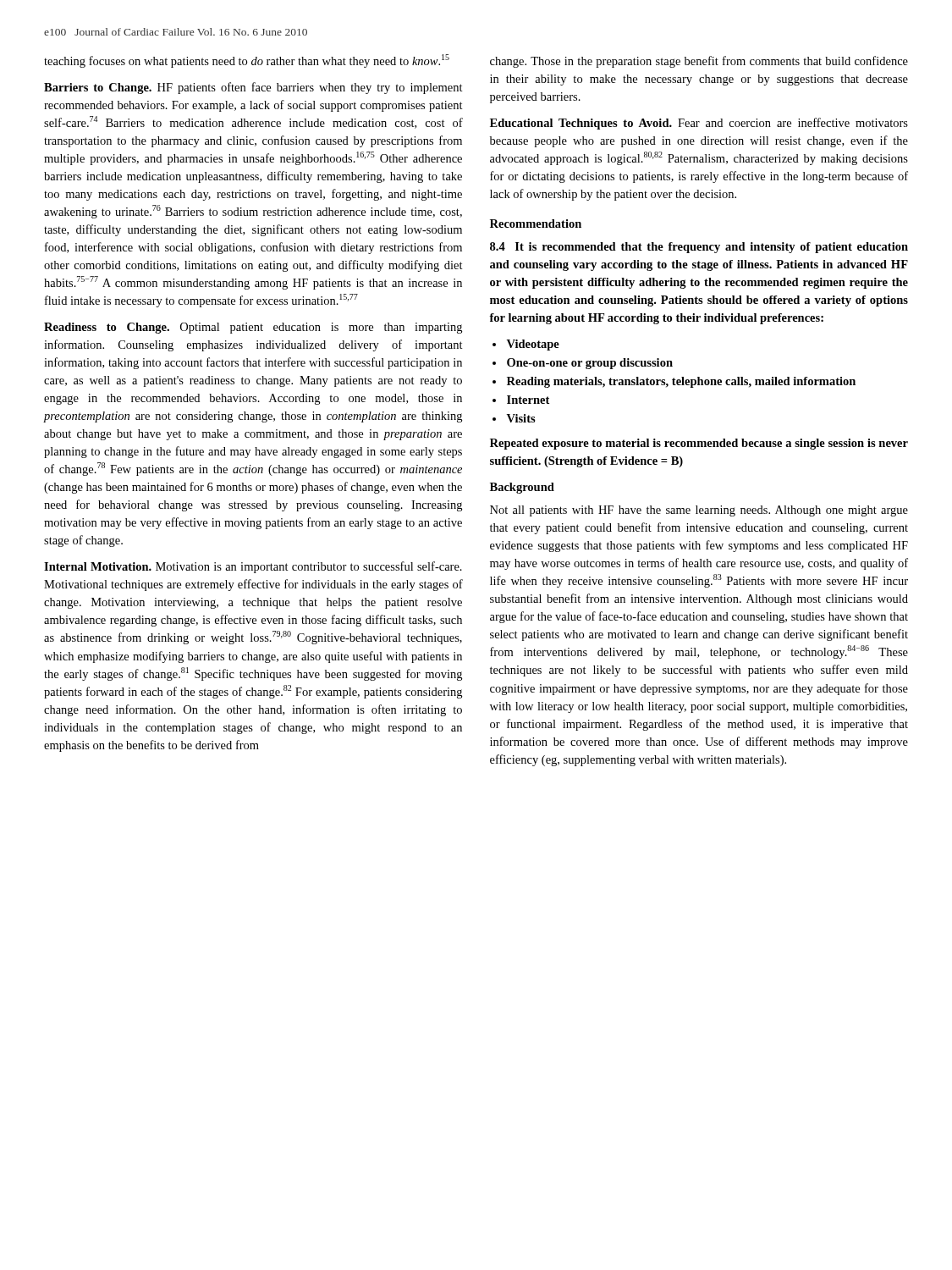Find the text block that says "Barriers to Change. HF patients often face"
This screenshot has height=1270, width=952.
(x=253, y=194)
